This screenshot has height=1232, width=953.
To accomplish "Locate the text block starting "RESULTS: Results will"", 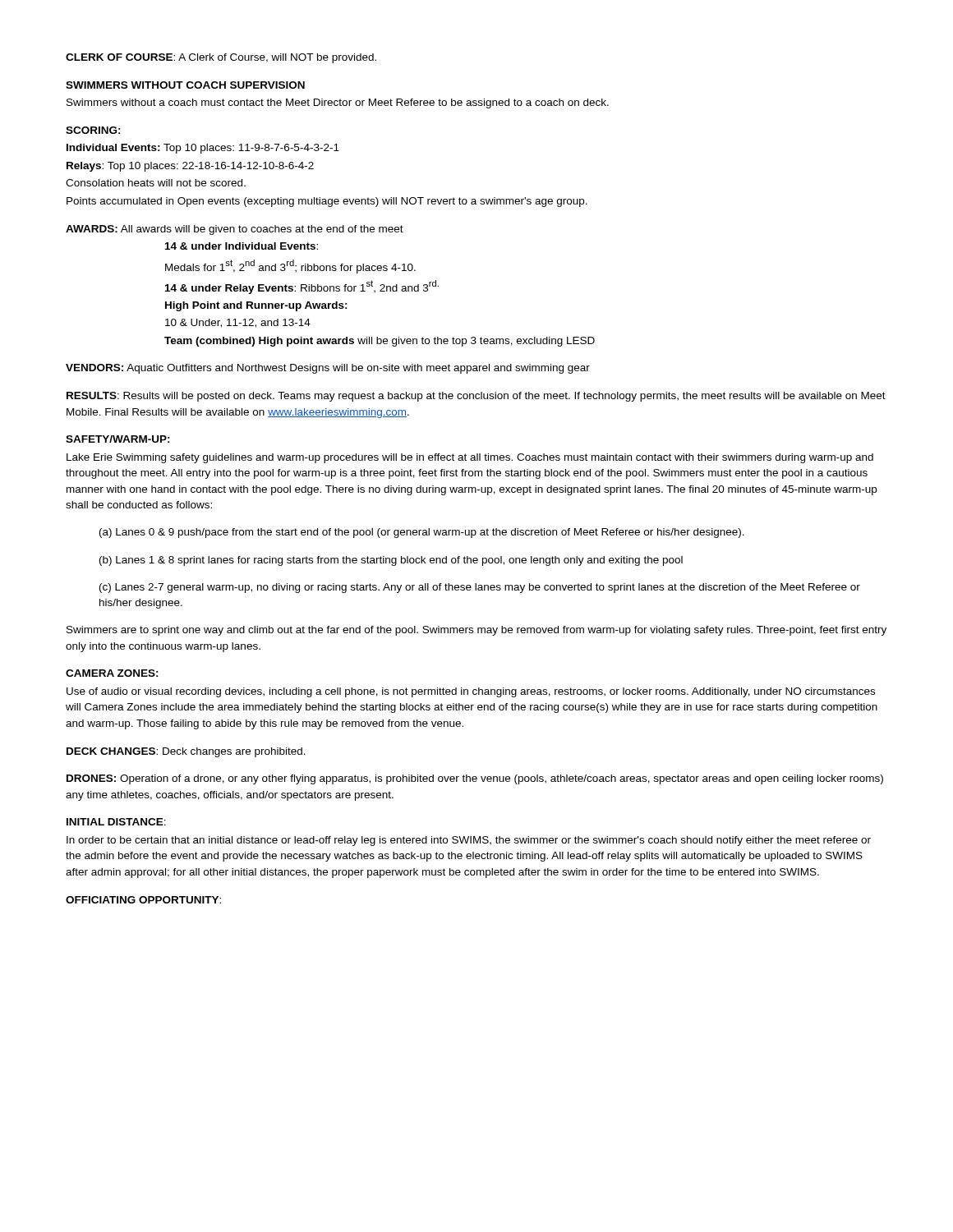I will 476,404.
